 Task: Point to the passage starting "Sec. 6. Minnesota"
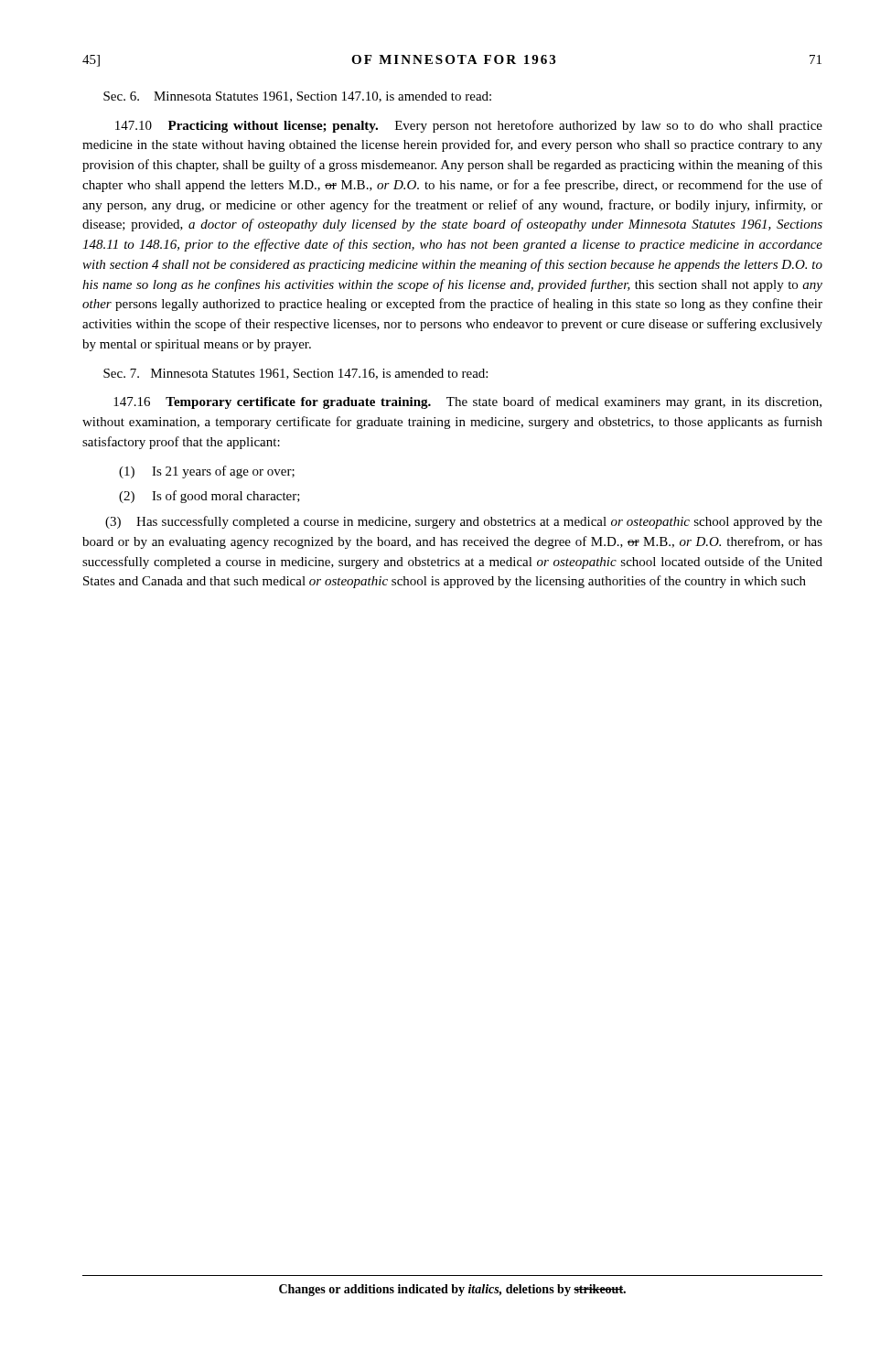(287, 96)
